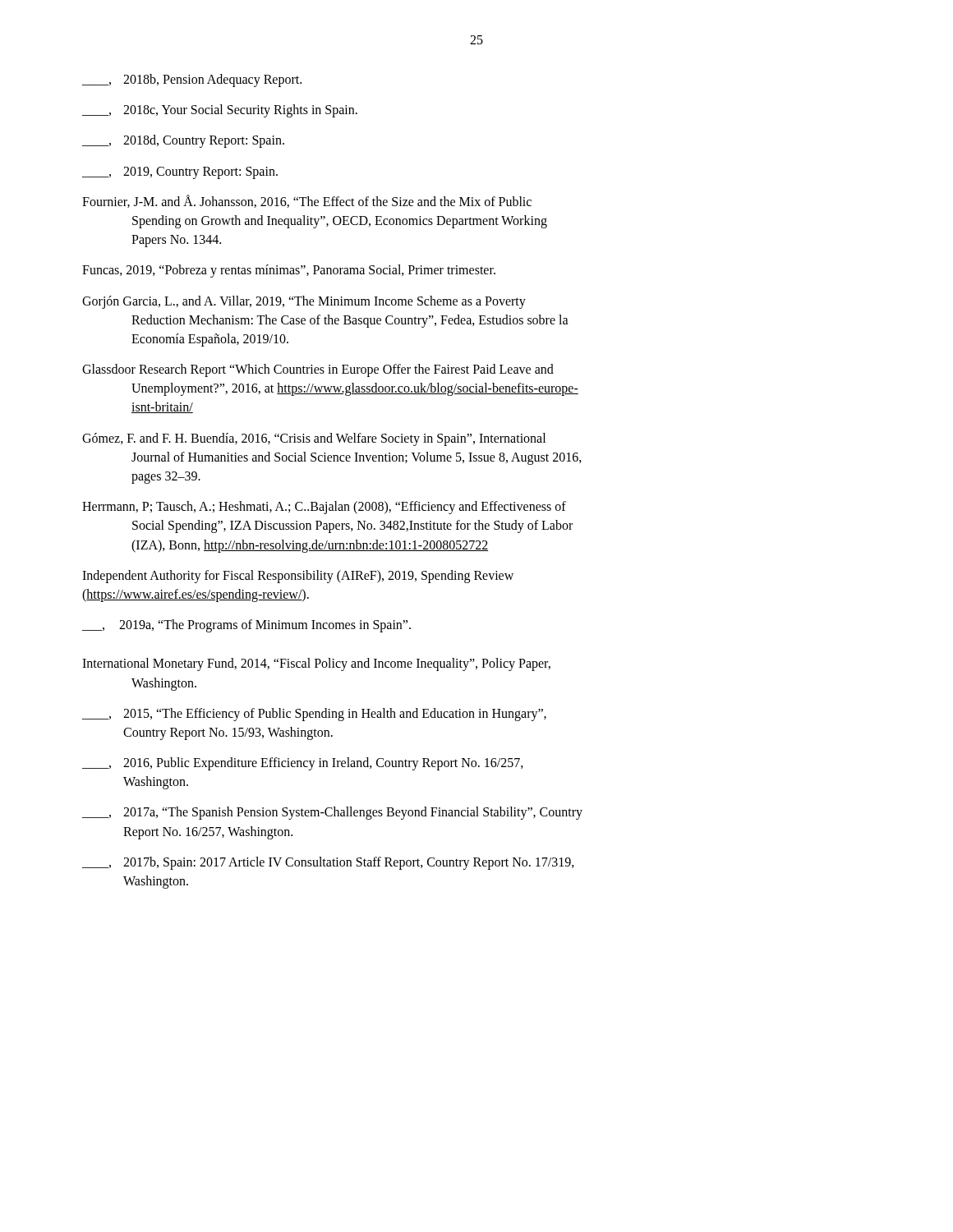Where is the passage that starts "Gorjón Garcia, L., and A."?
The height and width of the screenshot is (1232, 953).
coord(476,320)
